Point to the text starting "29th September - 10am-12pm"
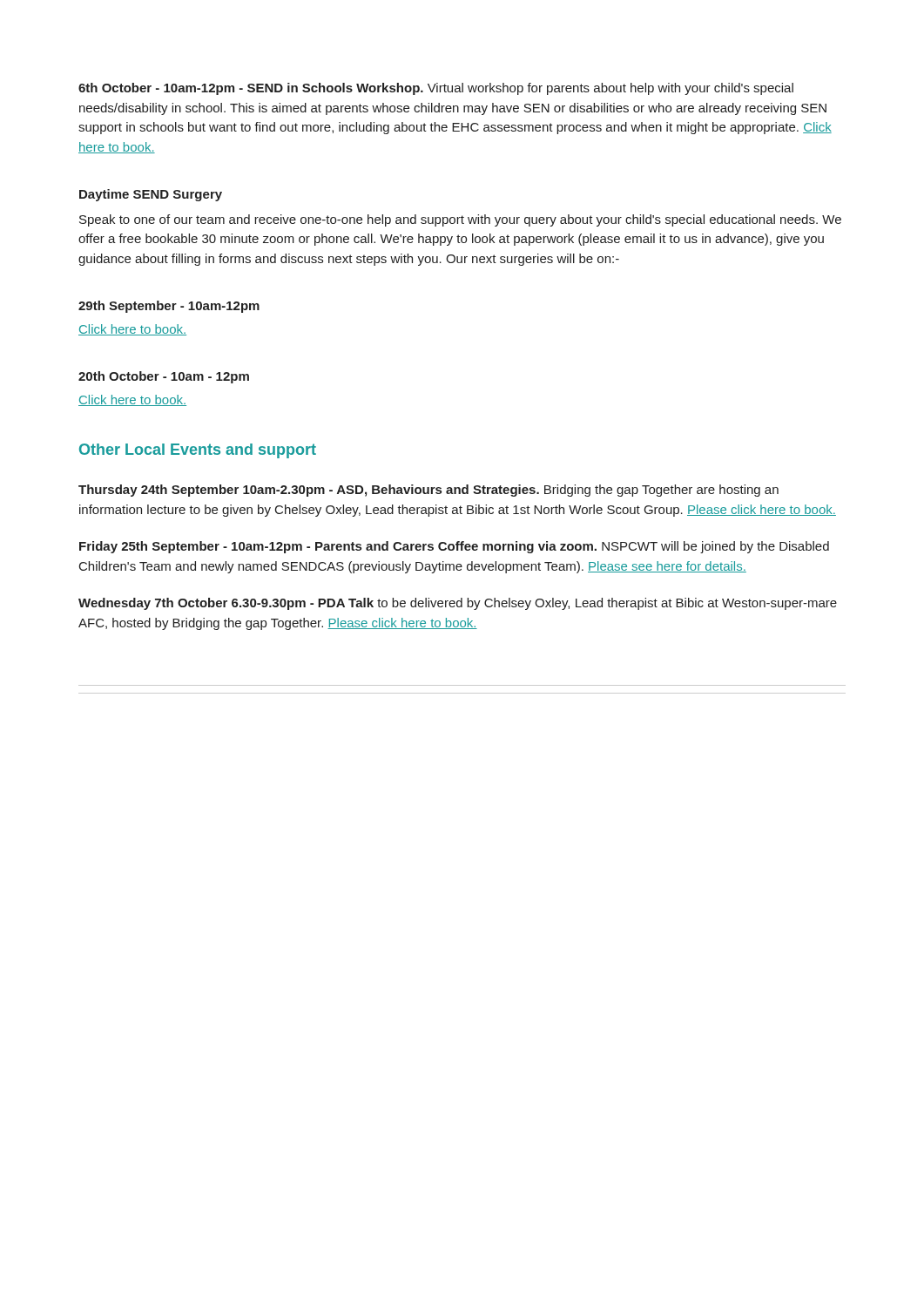 pyautogui.click(x=169, y=307)
